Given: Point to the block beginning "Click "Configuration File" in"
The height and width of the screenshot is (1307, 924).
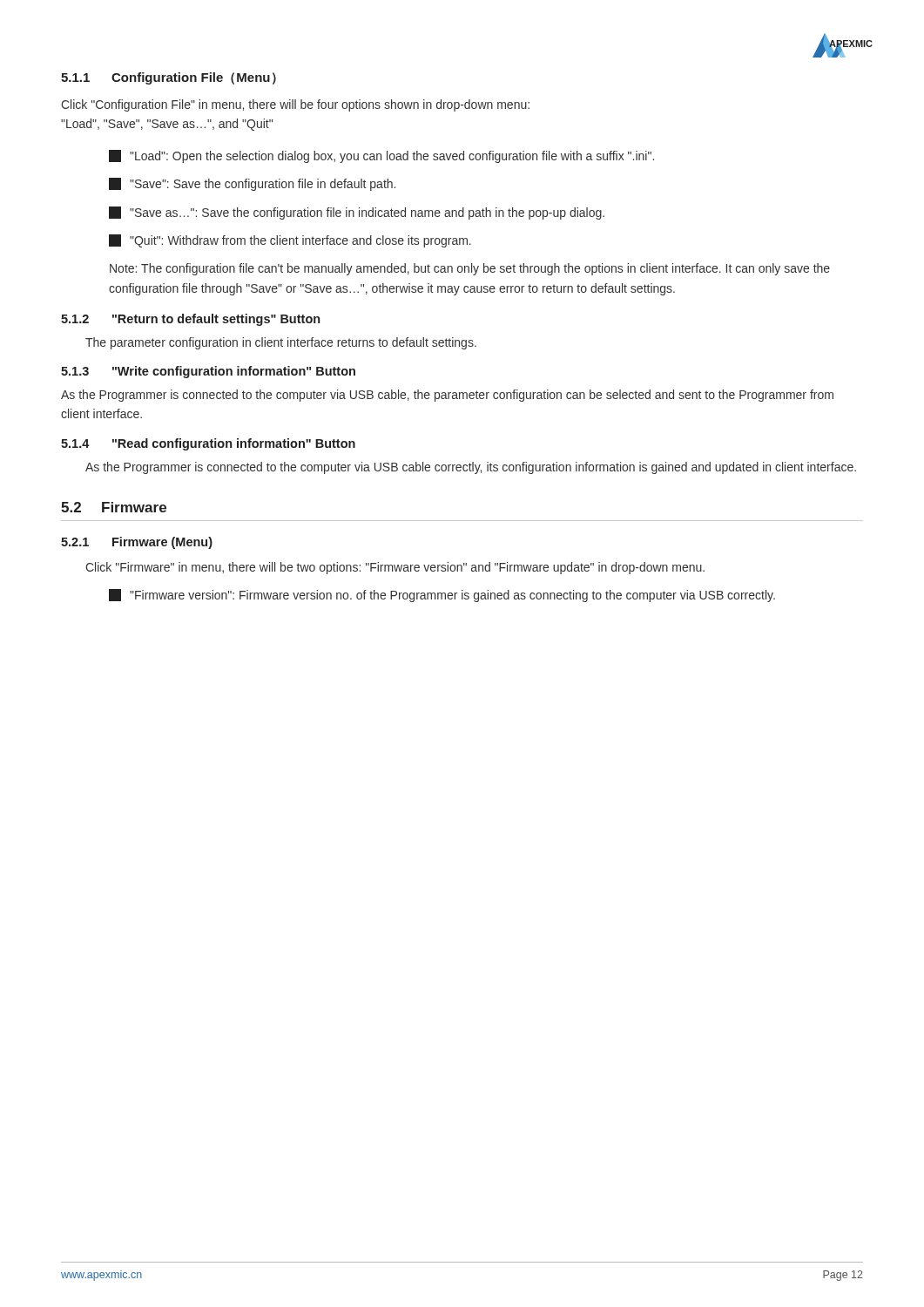Looking at the screenshot, I should click(296, 114).
